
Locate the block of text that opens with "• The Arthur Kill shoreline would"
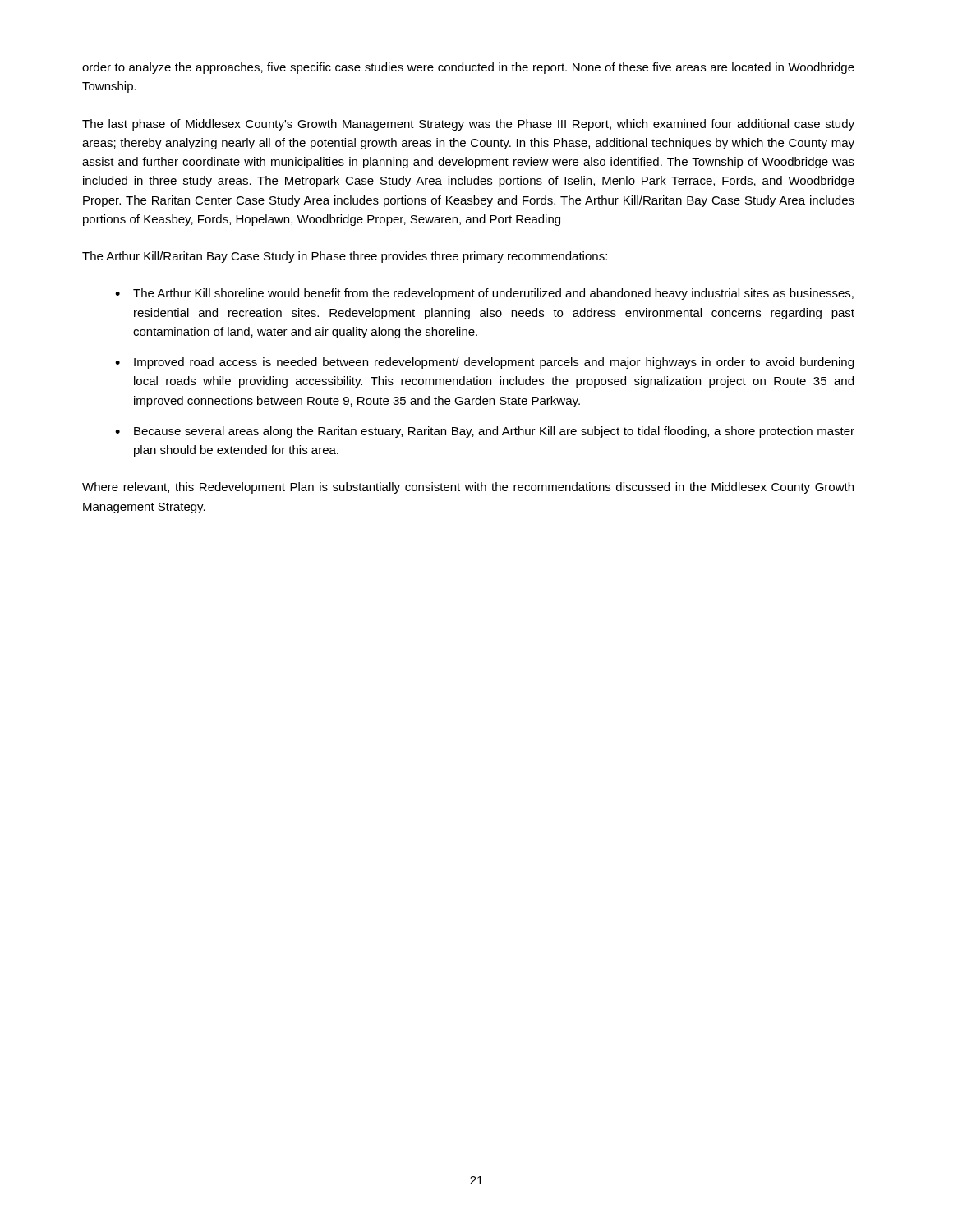(485, 312)
